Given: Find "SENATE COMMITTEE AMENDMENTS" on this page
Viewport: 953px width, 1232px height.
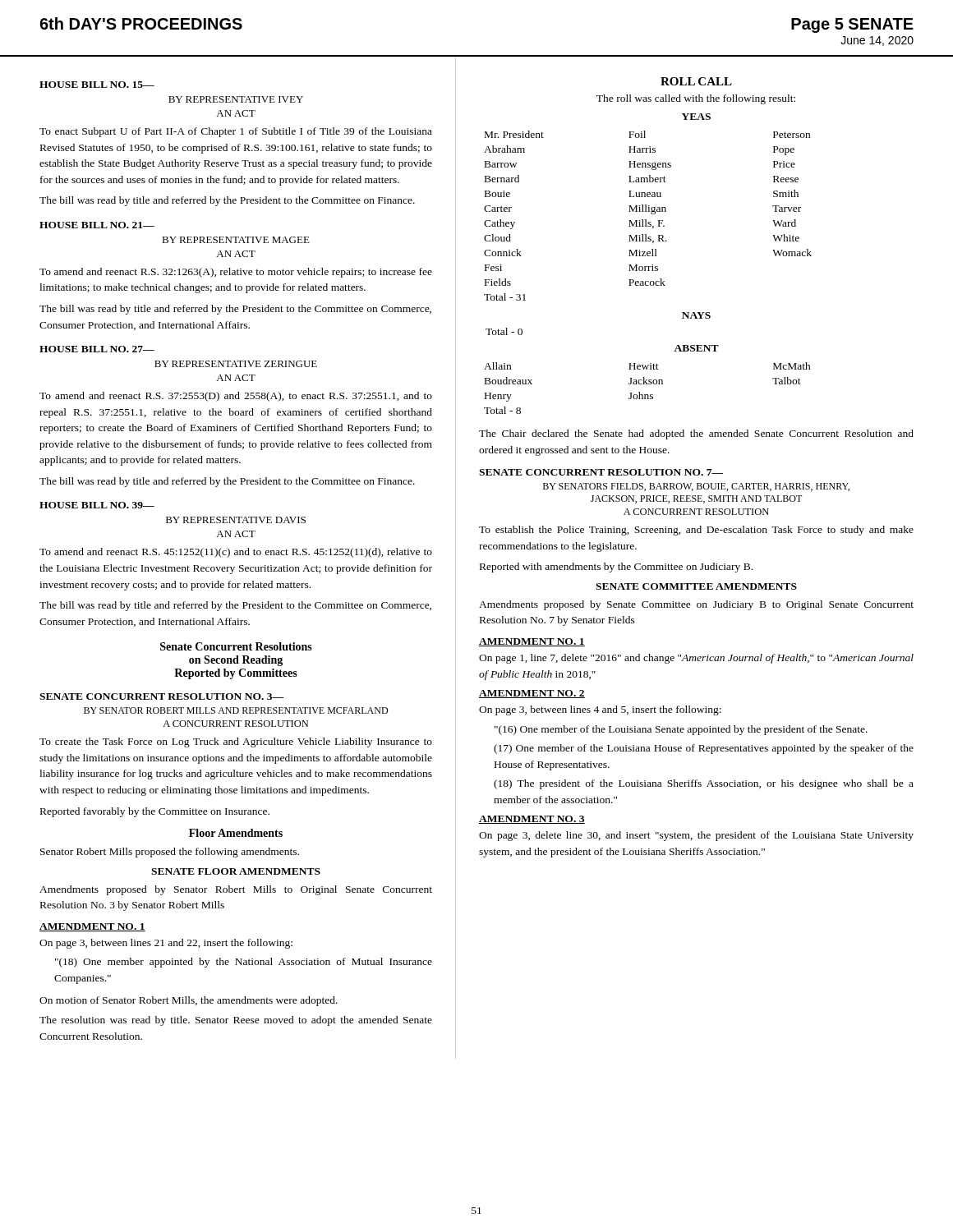Looking at the screenshot, I should coord(696,586).
